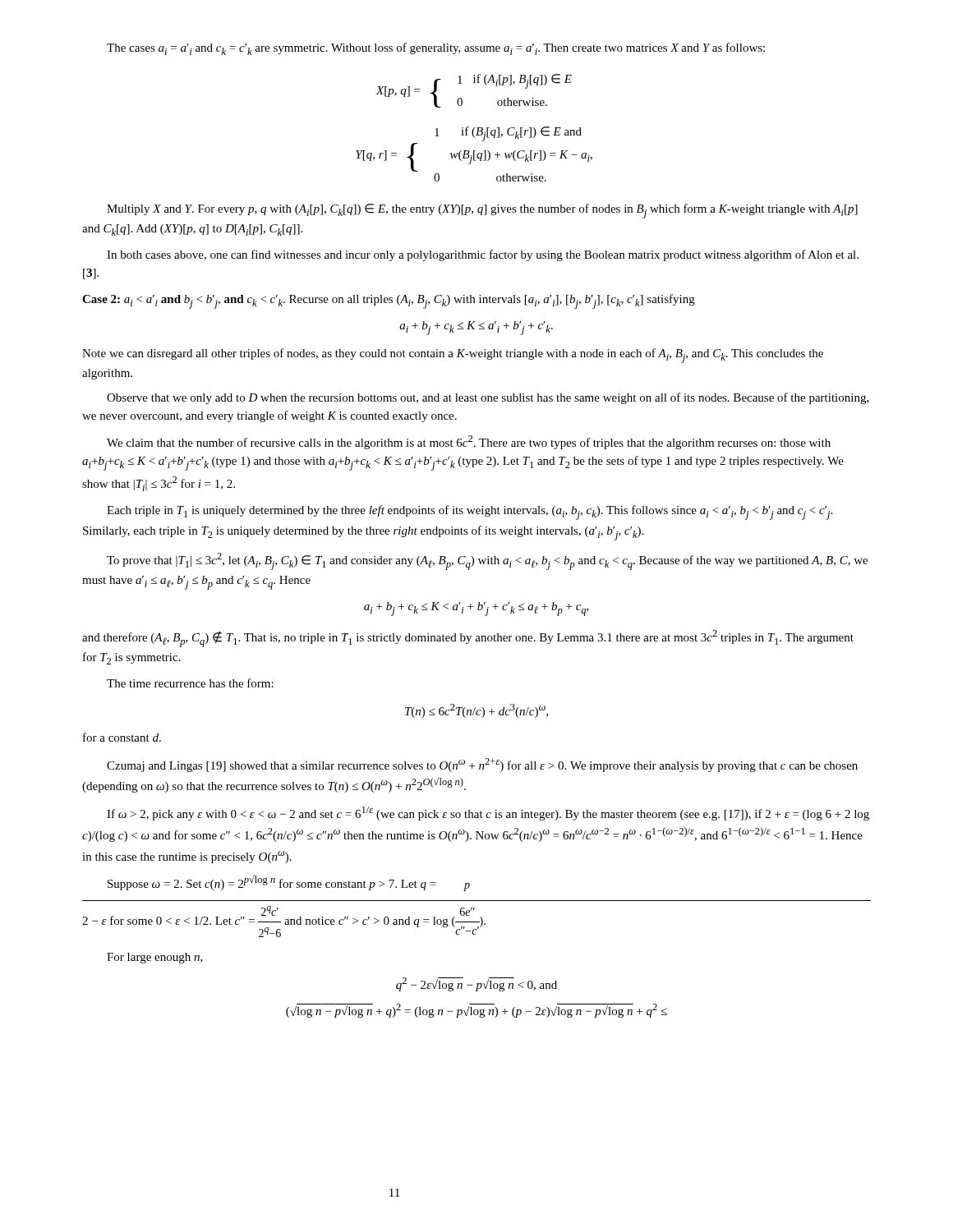Locate the text block with the text "and therefore (Aℓ,"
The height and width of the screenshot is (1232, 953).
tap(476, 647)
